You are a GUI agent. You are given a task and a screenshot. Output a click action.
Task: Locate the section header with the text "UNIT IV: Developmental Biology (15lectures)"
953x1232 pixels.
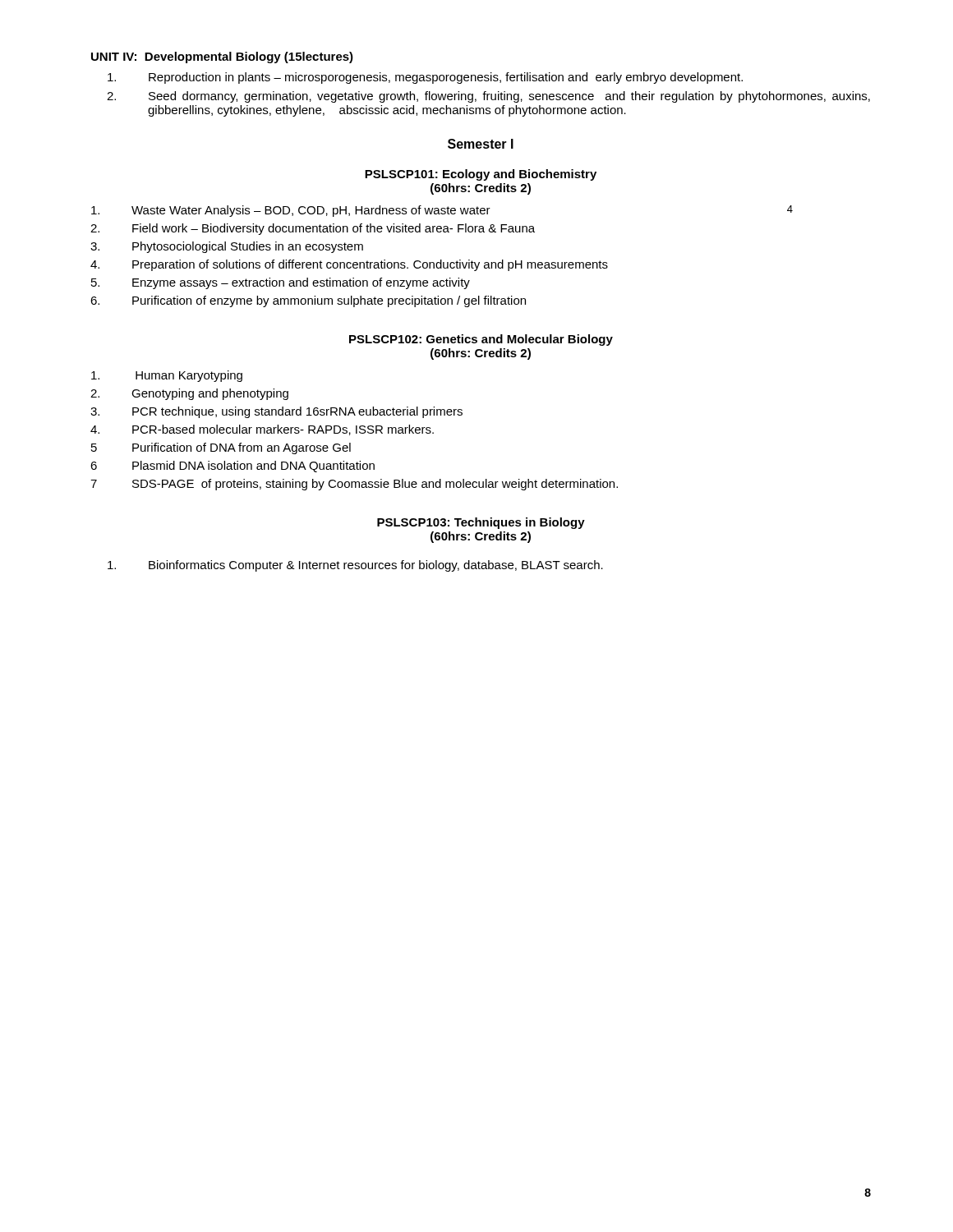point(222,56)
